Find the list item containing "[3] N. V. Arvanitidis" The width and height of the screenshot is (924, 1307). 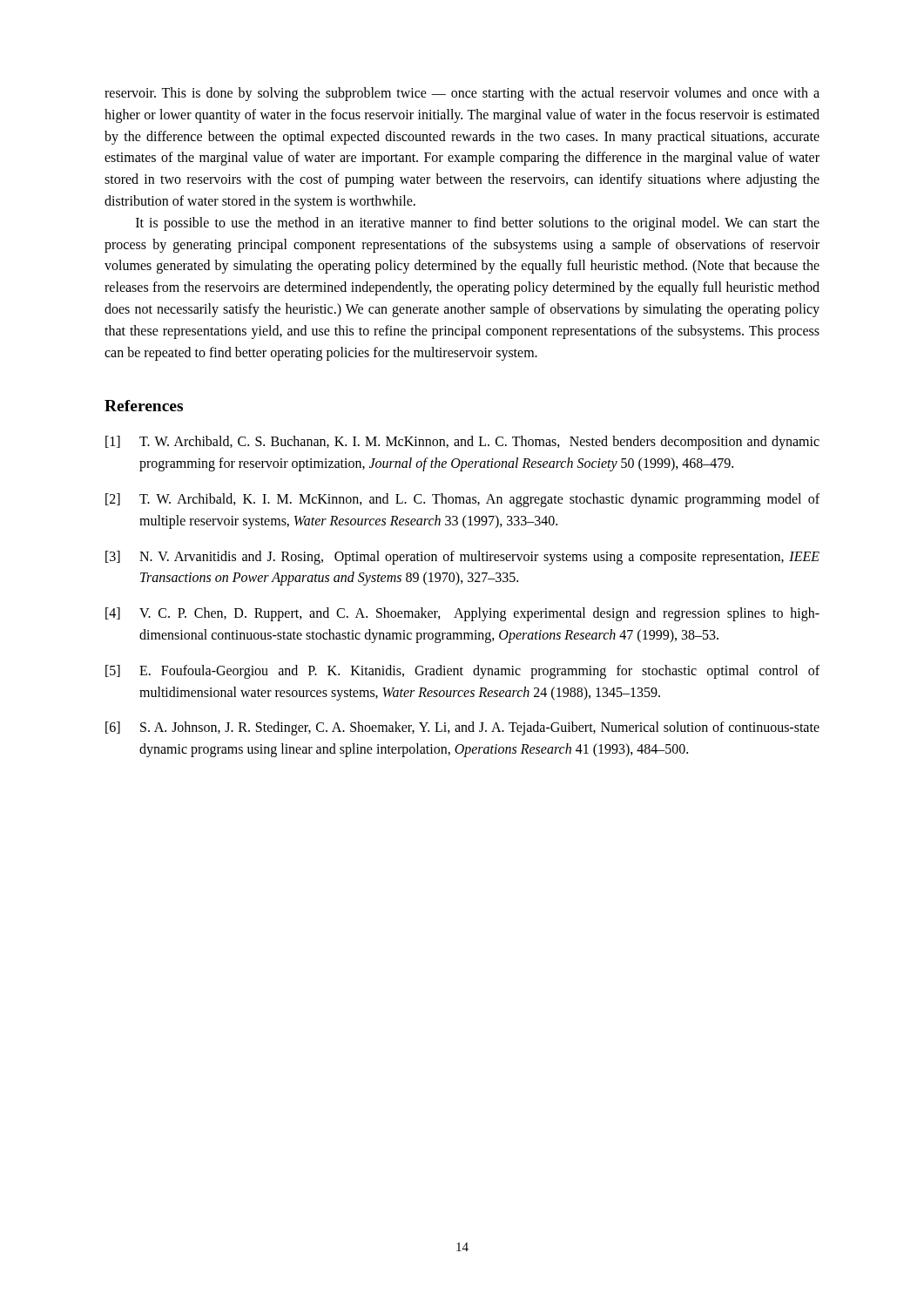click(x=462, y=568)
